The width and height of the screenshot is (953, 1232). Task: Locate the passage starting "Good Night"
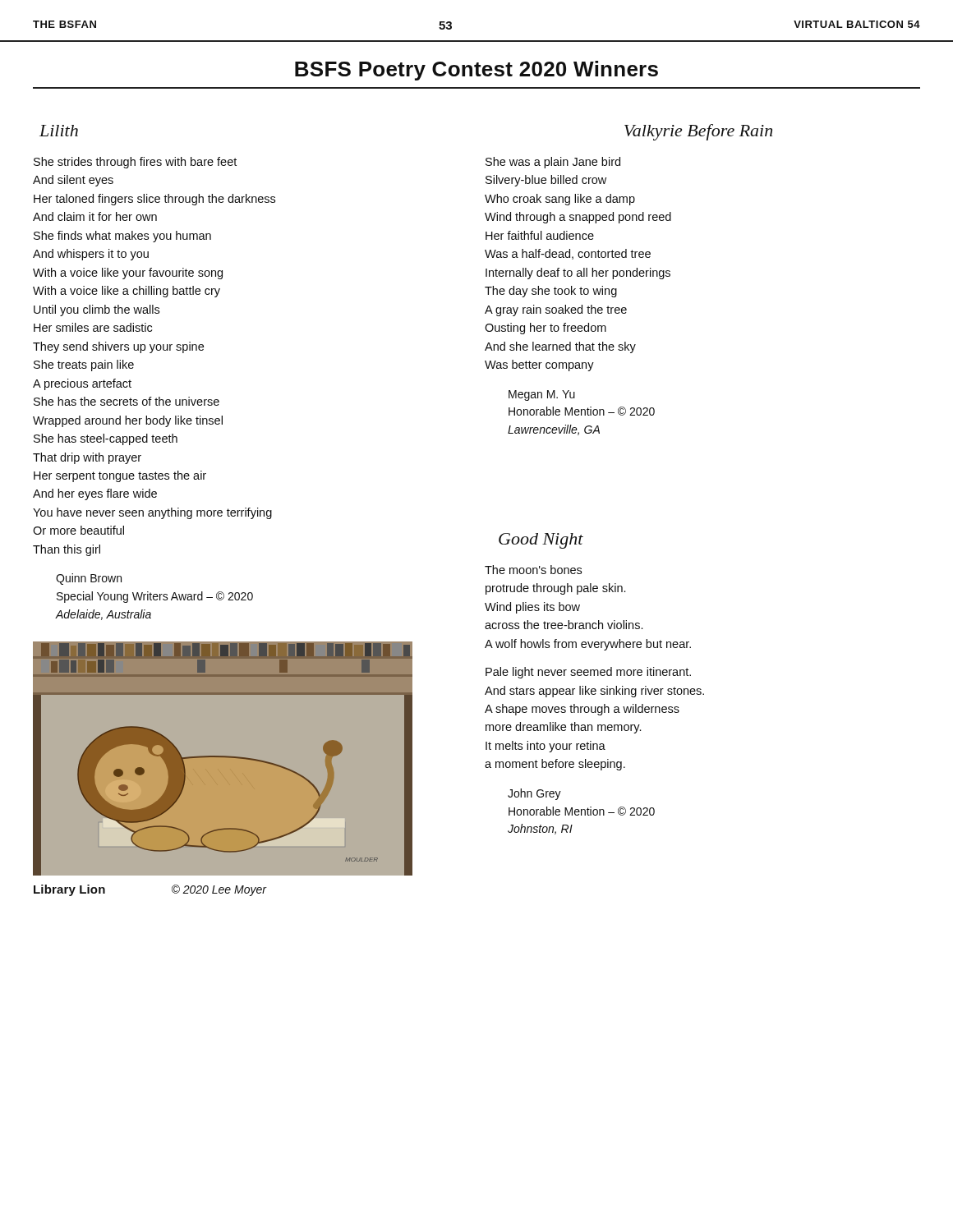tap(541, 541)
